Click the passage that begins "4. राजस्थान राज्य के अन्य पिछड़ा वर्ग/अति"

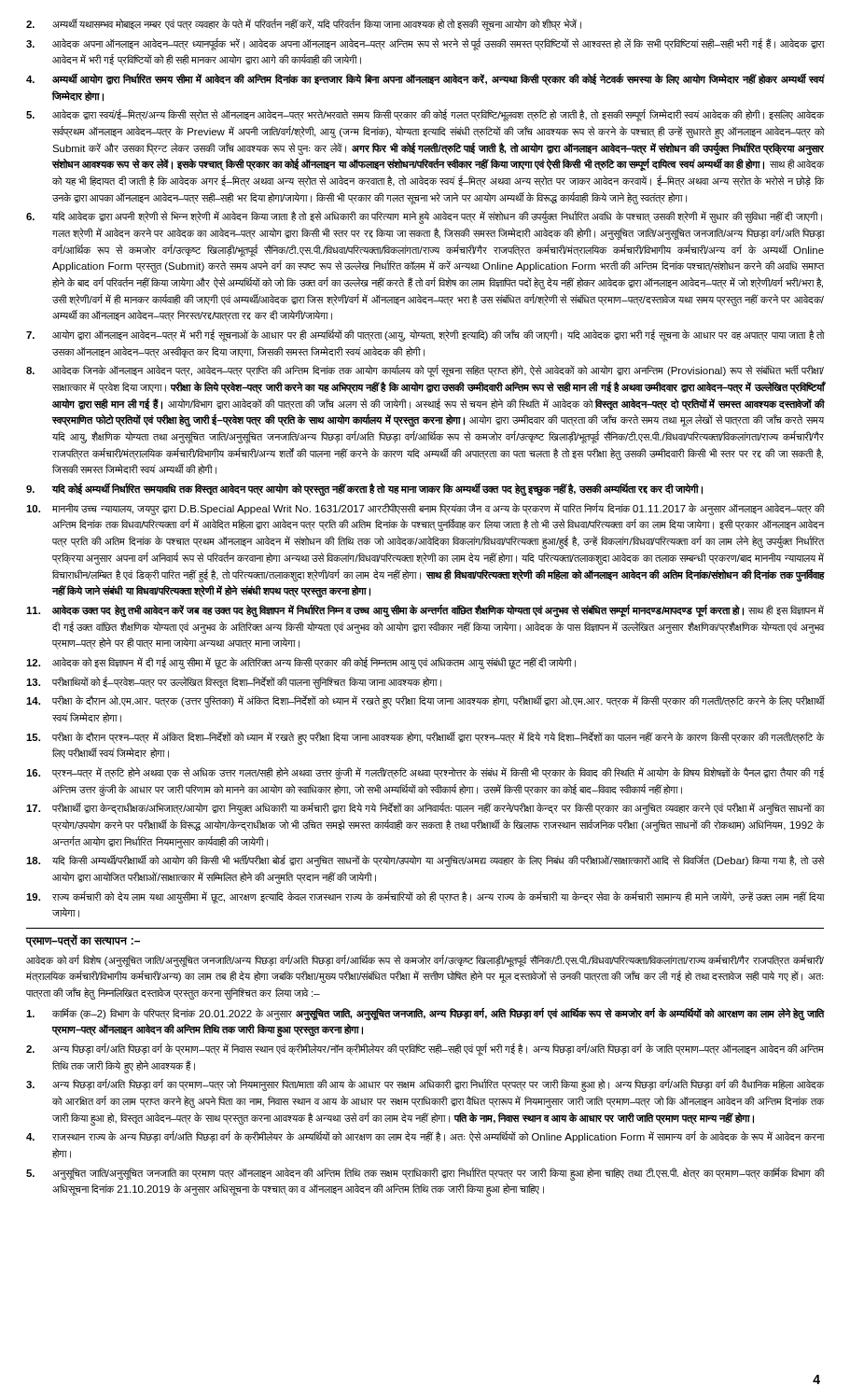click(425, 1146)
